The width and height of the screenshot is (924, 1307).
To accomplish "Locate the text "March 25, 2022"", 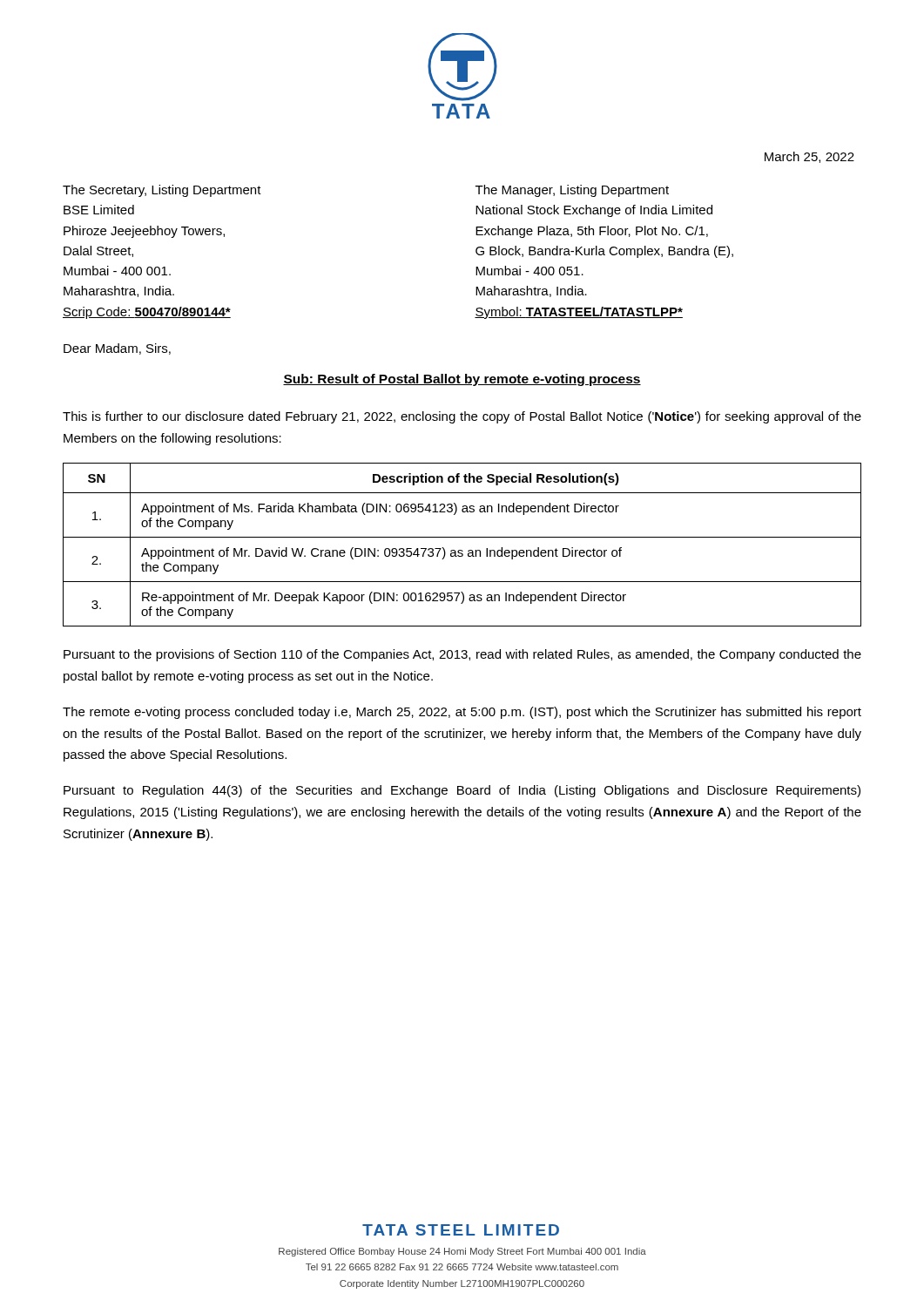I will pos(809,156).
